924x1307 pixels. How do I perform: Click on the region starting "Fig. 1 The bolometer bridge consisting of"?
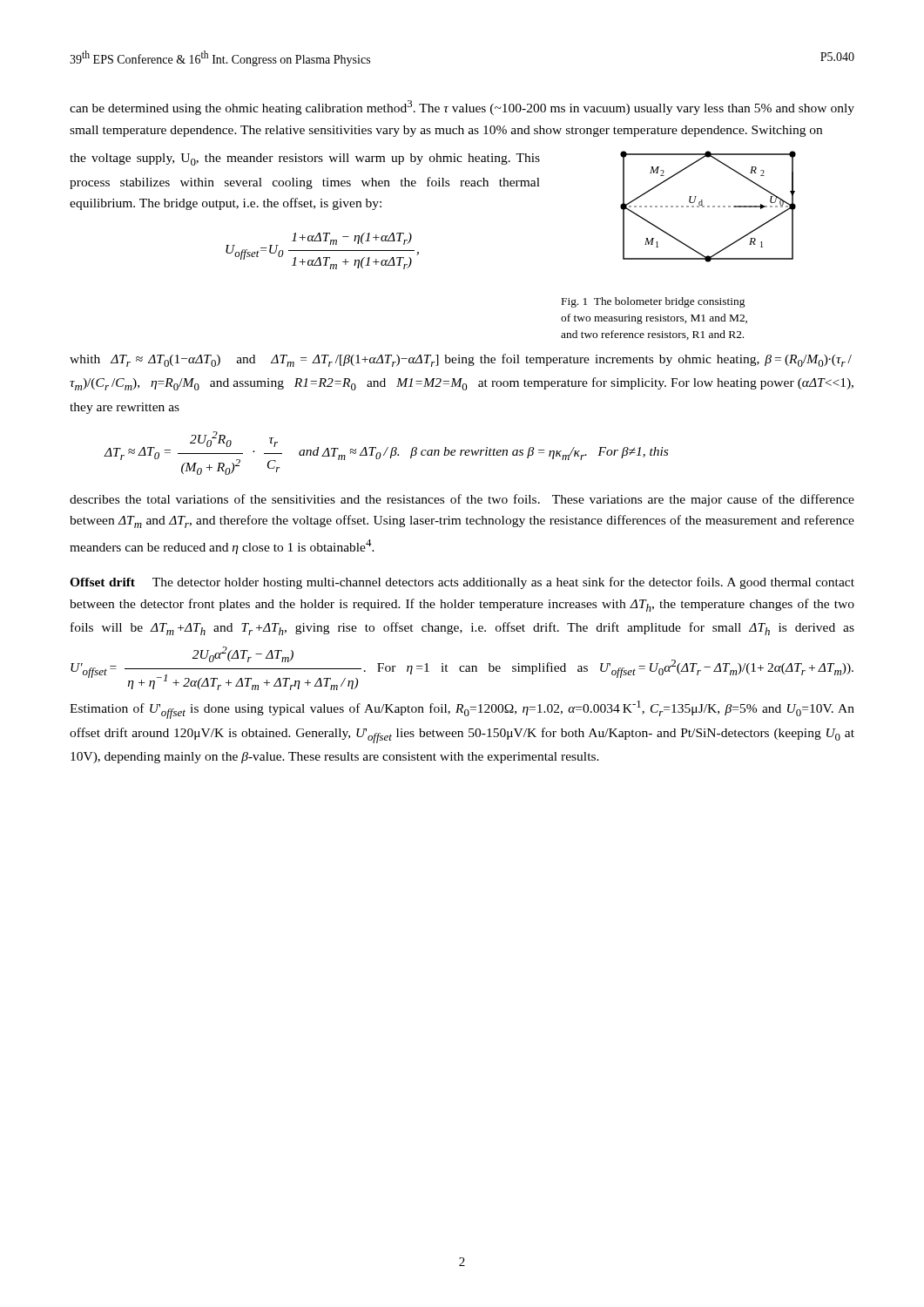[654, 318]
